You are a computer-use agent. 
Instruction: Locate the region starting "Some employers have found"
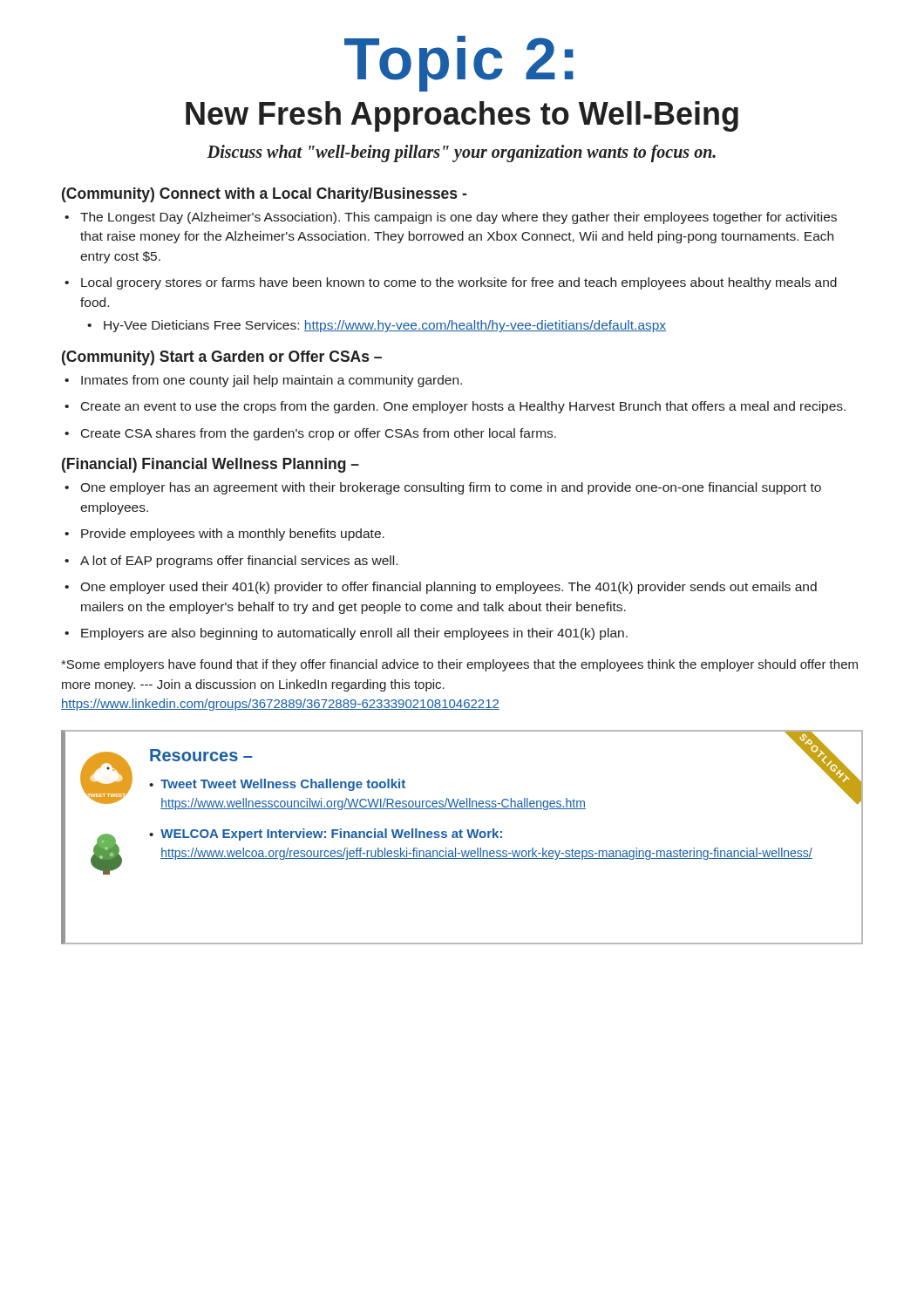[x=459, y=665]
